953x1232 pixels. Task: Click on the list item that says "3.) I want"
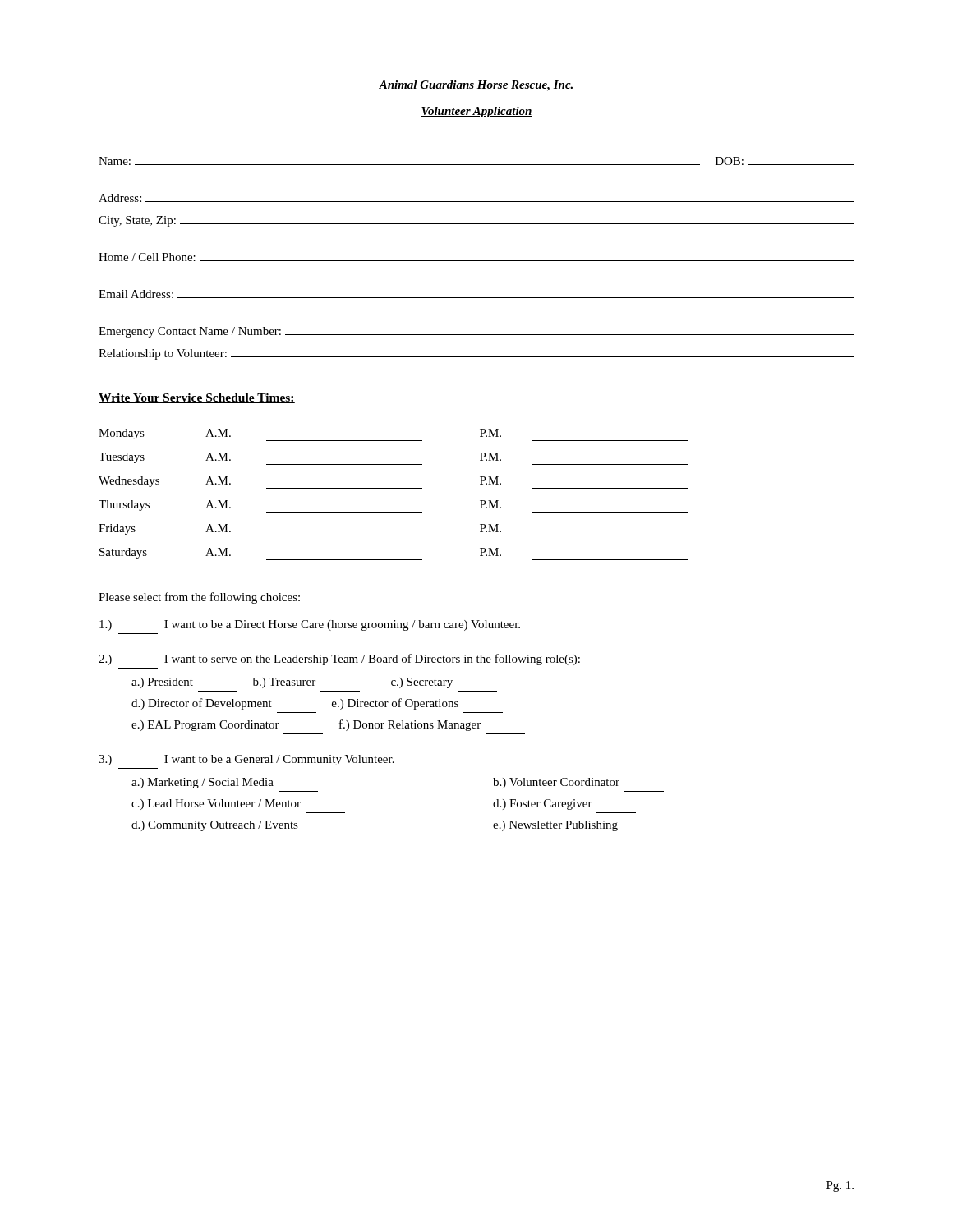pyautogui.click(x=246, y=760)
